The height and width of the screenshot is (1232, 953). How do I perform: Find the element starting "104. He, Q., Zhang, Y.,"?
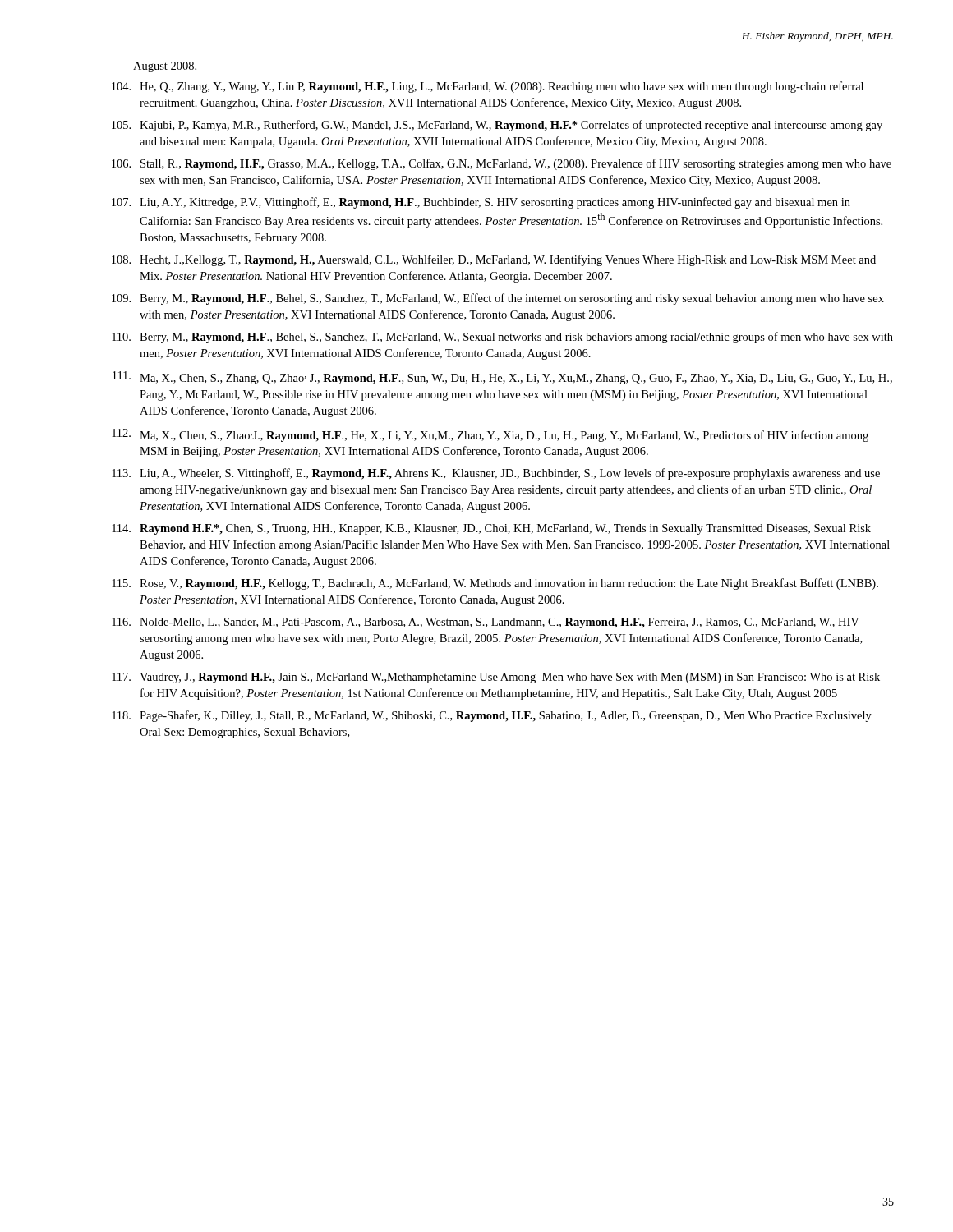tap(491, 94)
